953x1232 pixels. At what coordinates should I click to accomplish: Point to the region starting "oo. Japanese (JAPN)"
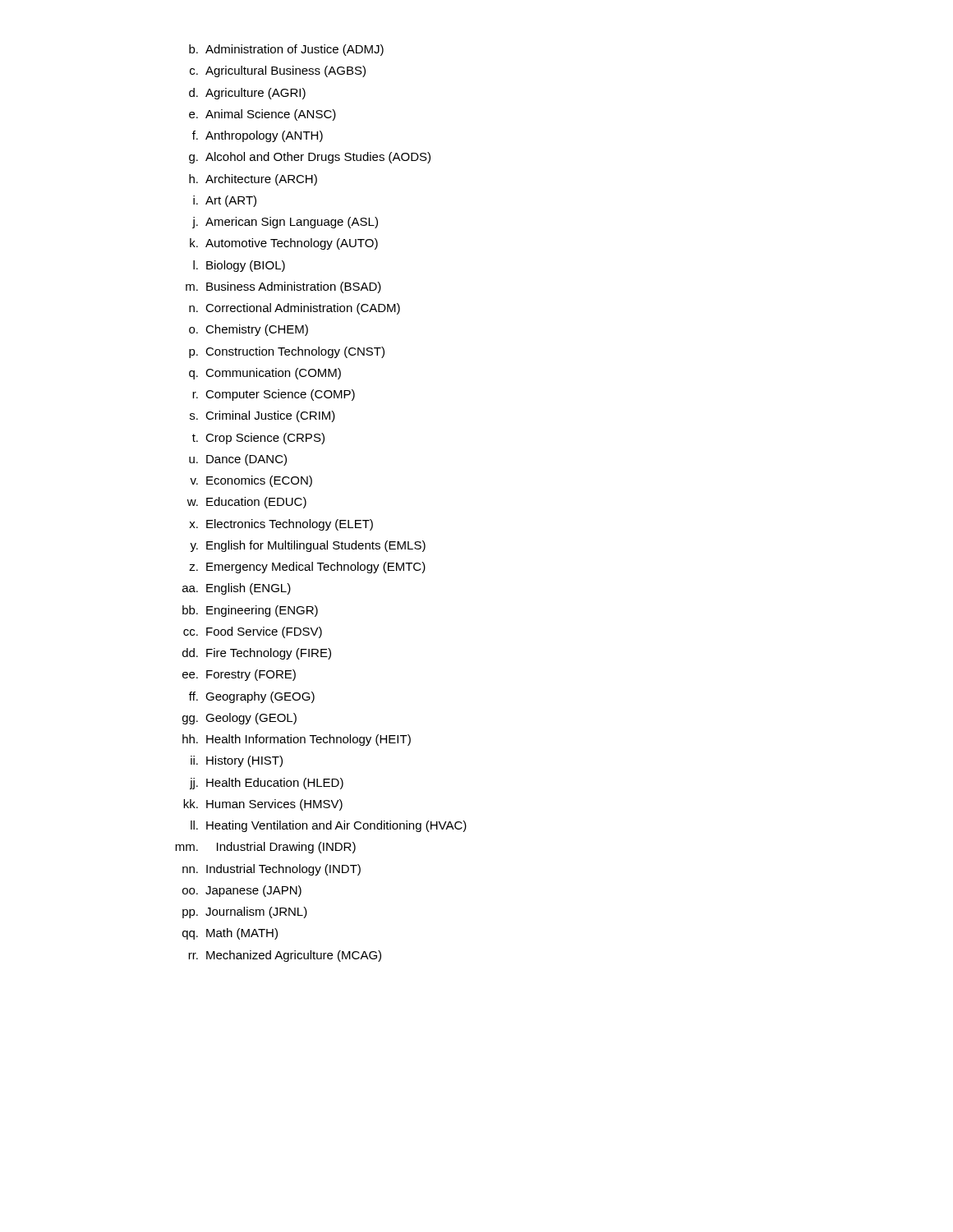pos(233,890)
